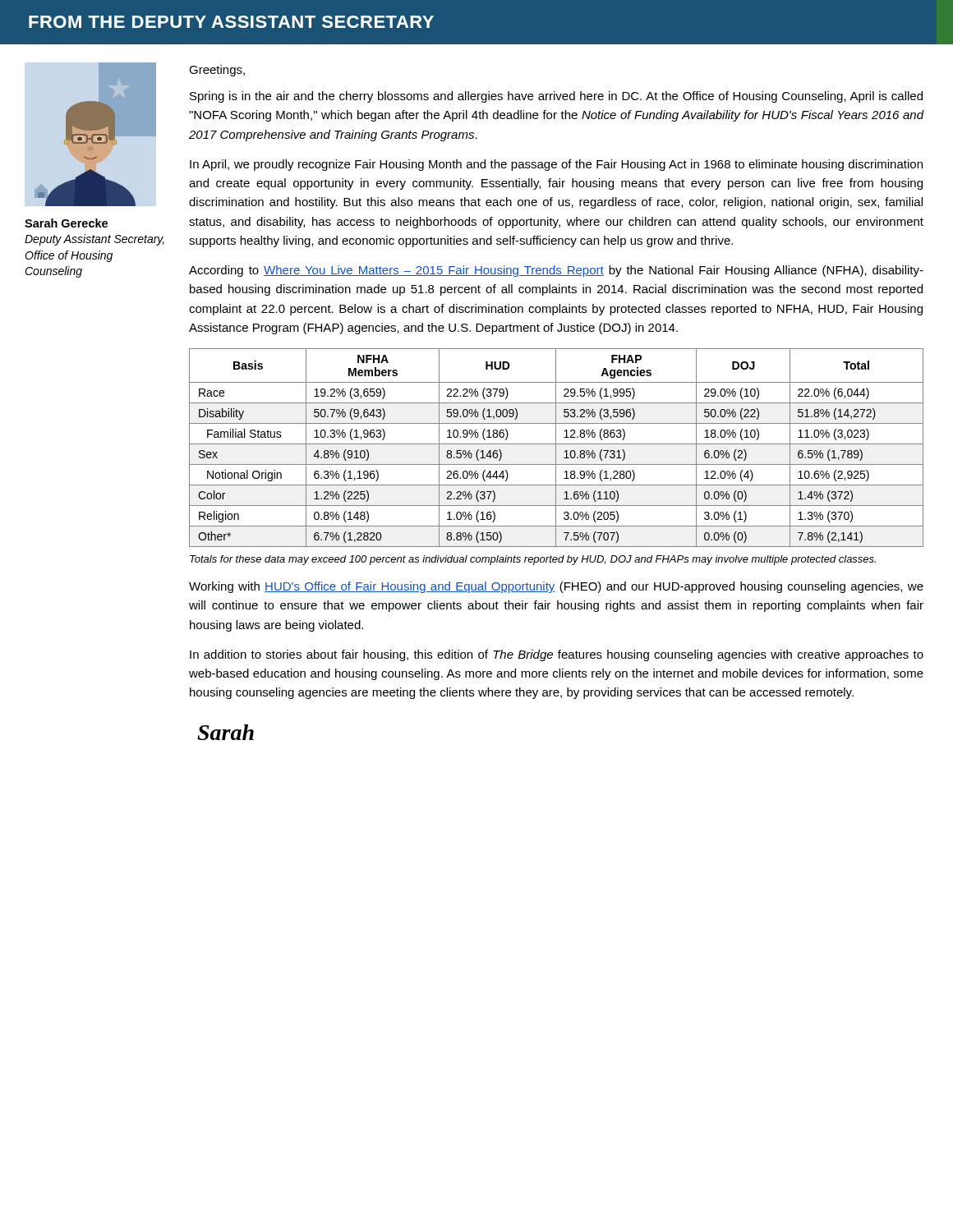Image resolution: width=953 pixels, height=1232 pixels.
Task: Select the photo
Action: pyautogui.click(x=98, y=136)
